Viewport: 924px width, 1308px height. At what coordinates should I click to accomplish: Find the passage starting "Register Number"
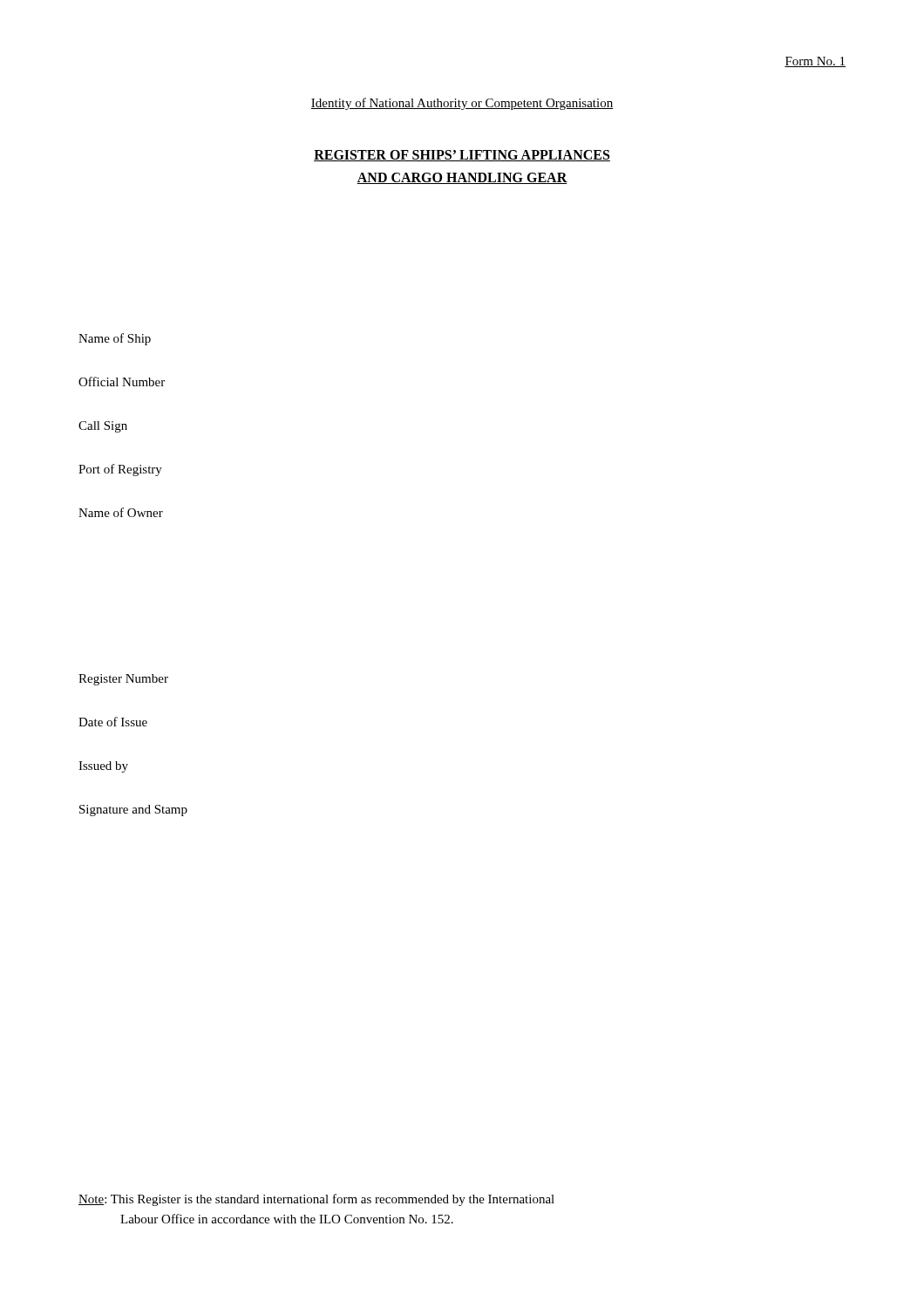123,678
